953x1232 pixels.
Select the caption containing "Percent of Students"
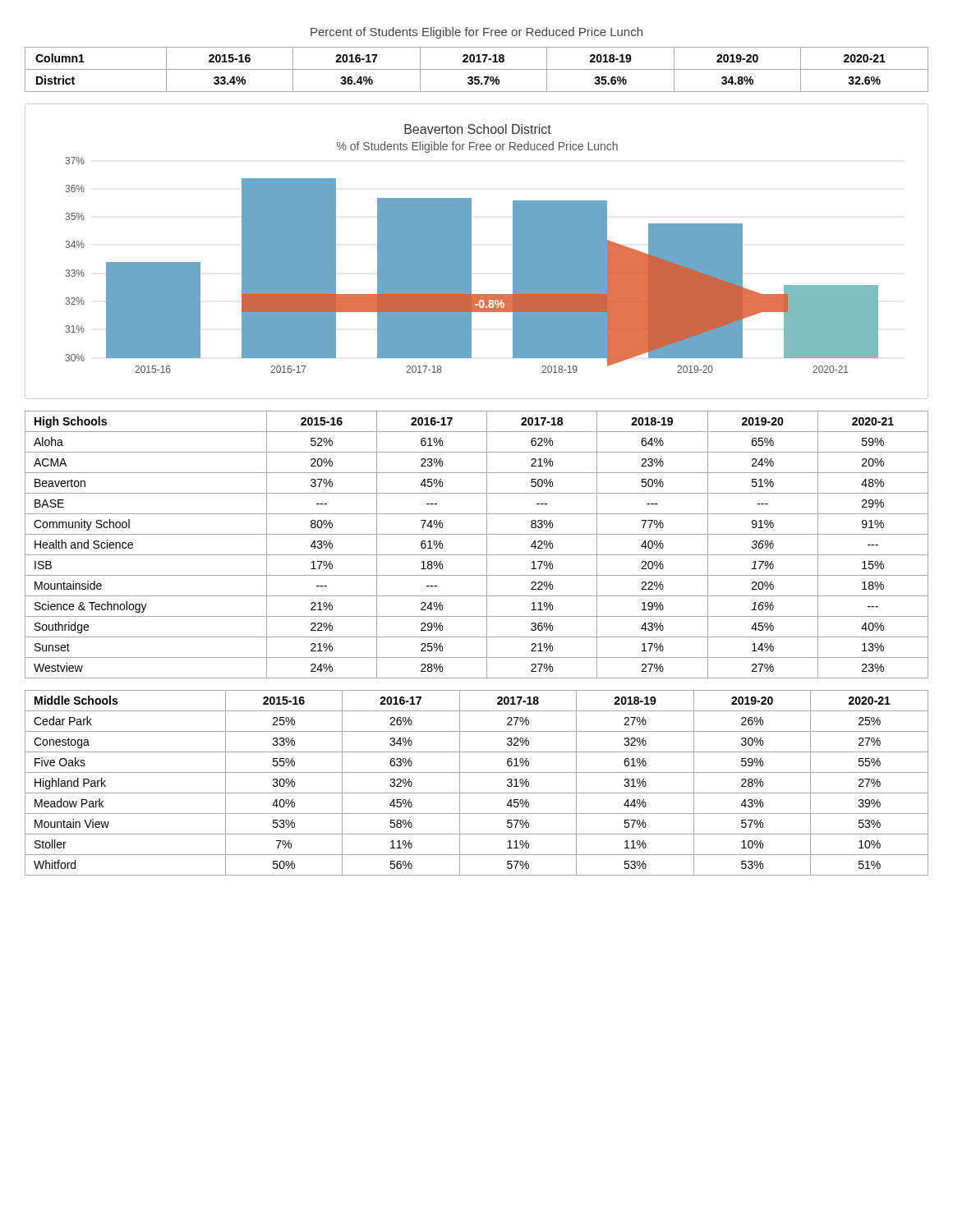[x=476, y=32]
